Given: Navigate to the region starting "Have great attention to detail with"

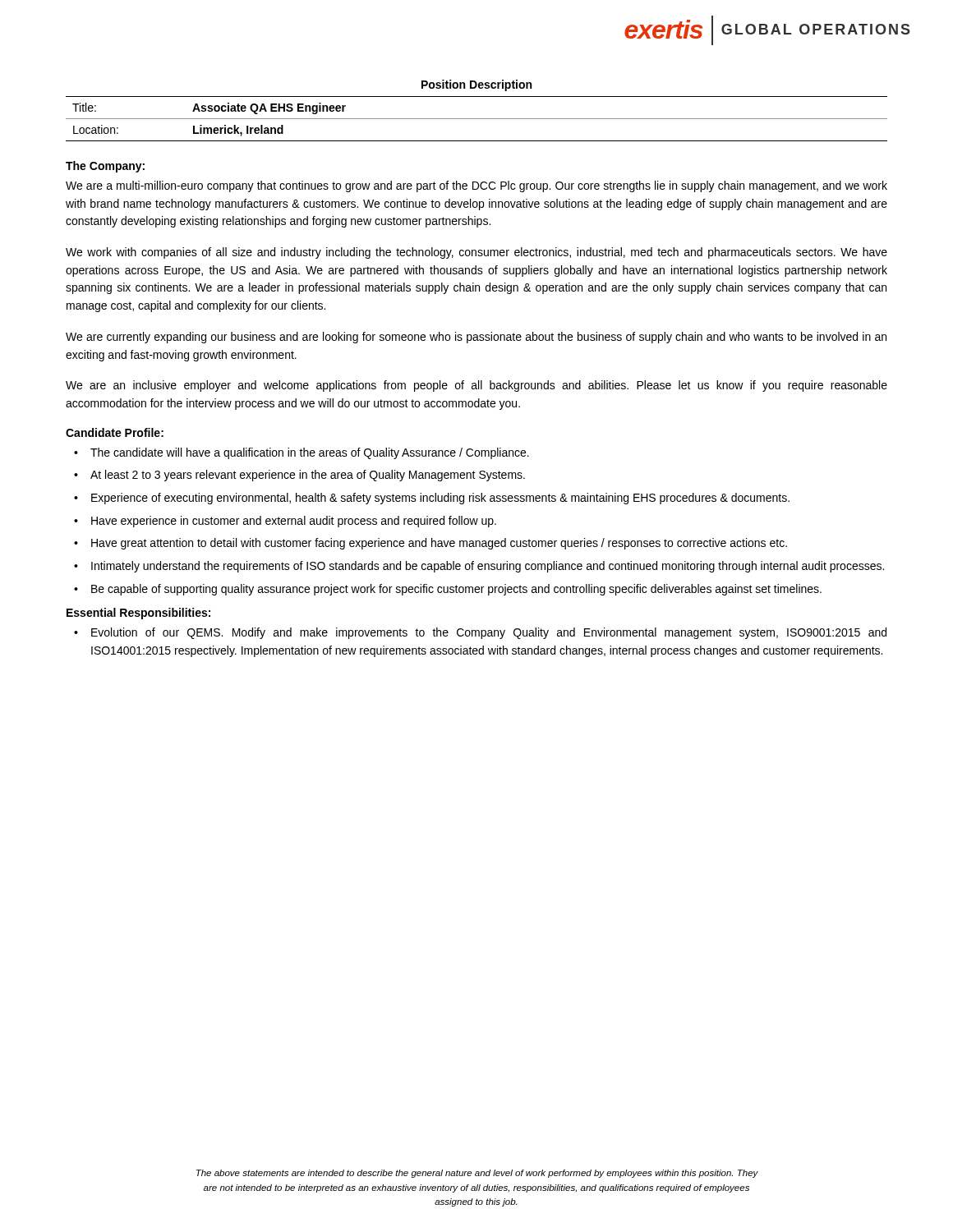Looking at the screenshot, I should pyautogui.click(x=439, y=543).
